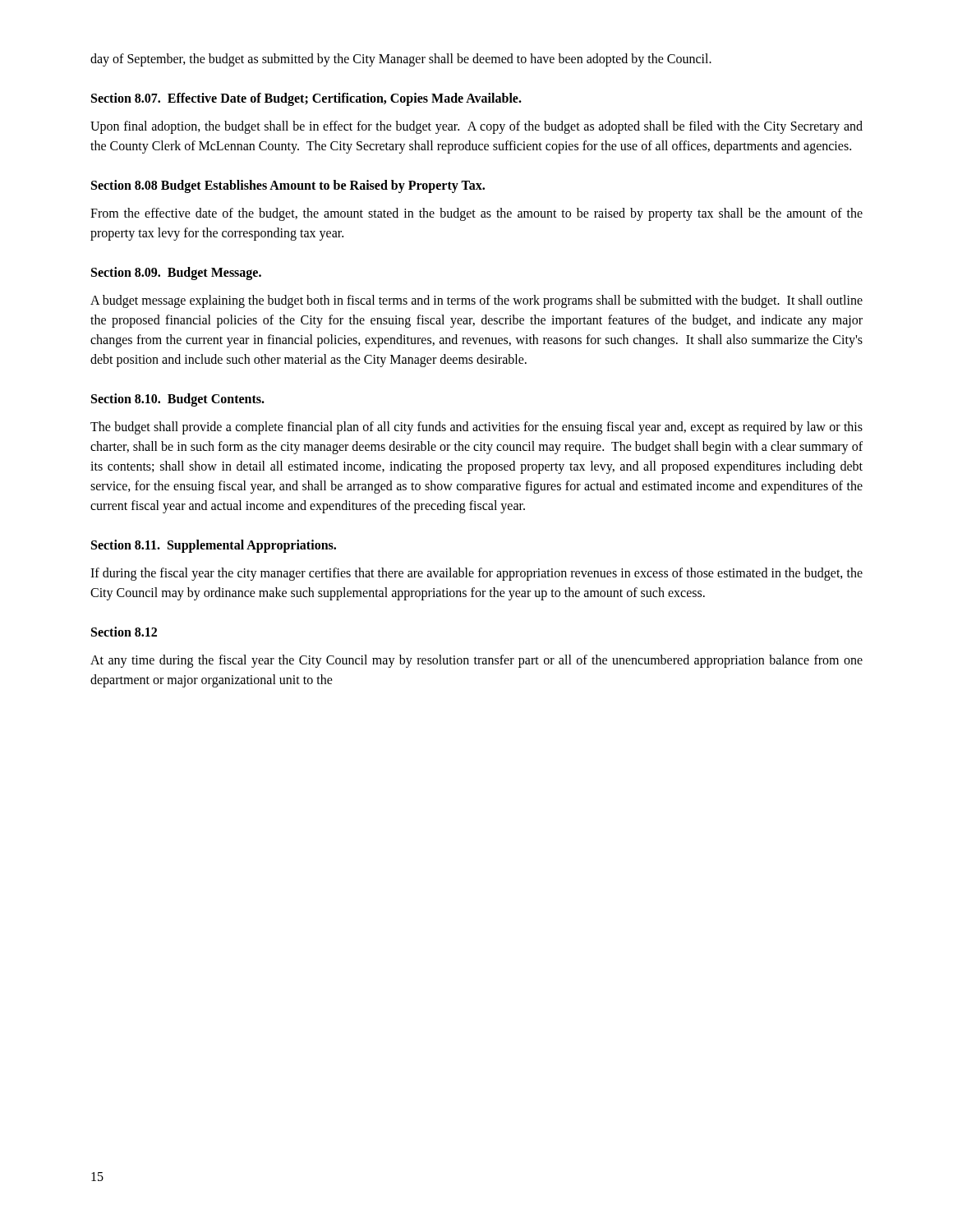Select the text block that reads "The budget shall provide a complete financial plan"
953x1232 pixels.
[x=476, y=466]
